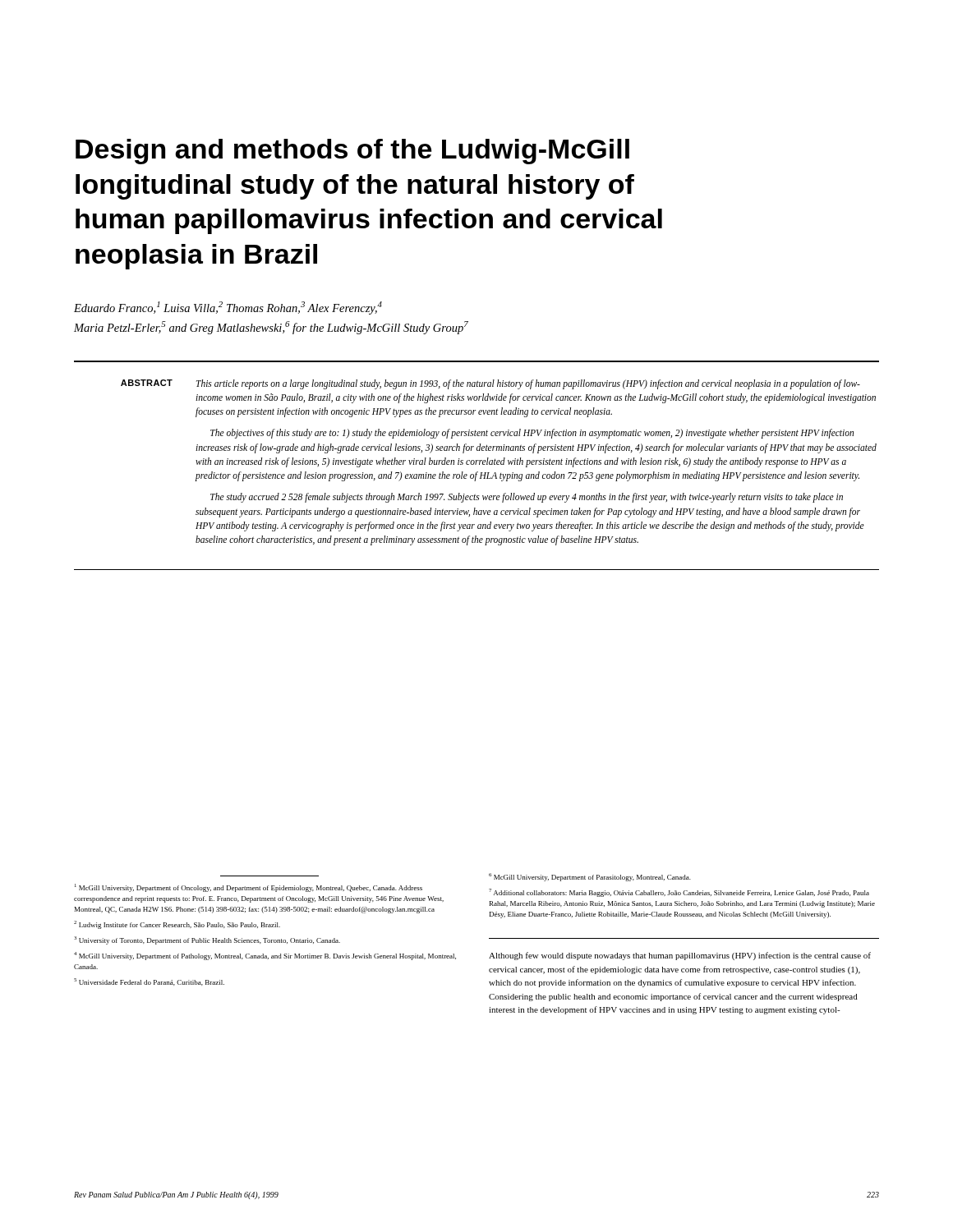Point to the element starting "Although few would dispute"

pyautogui.click(x=684, y=983)
